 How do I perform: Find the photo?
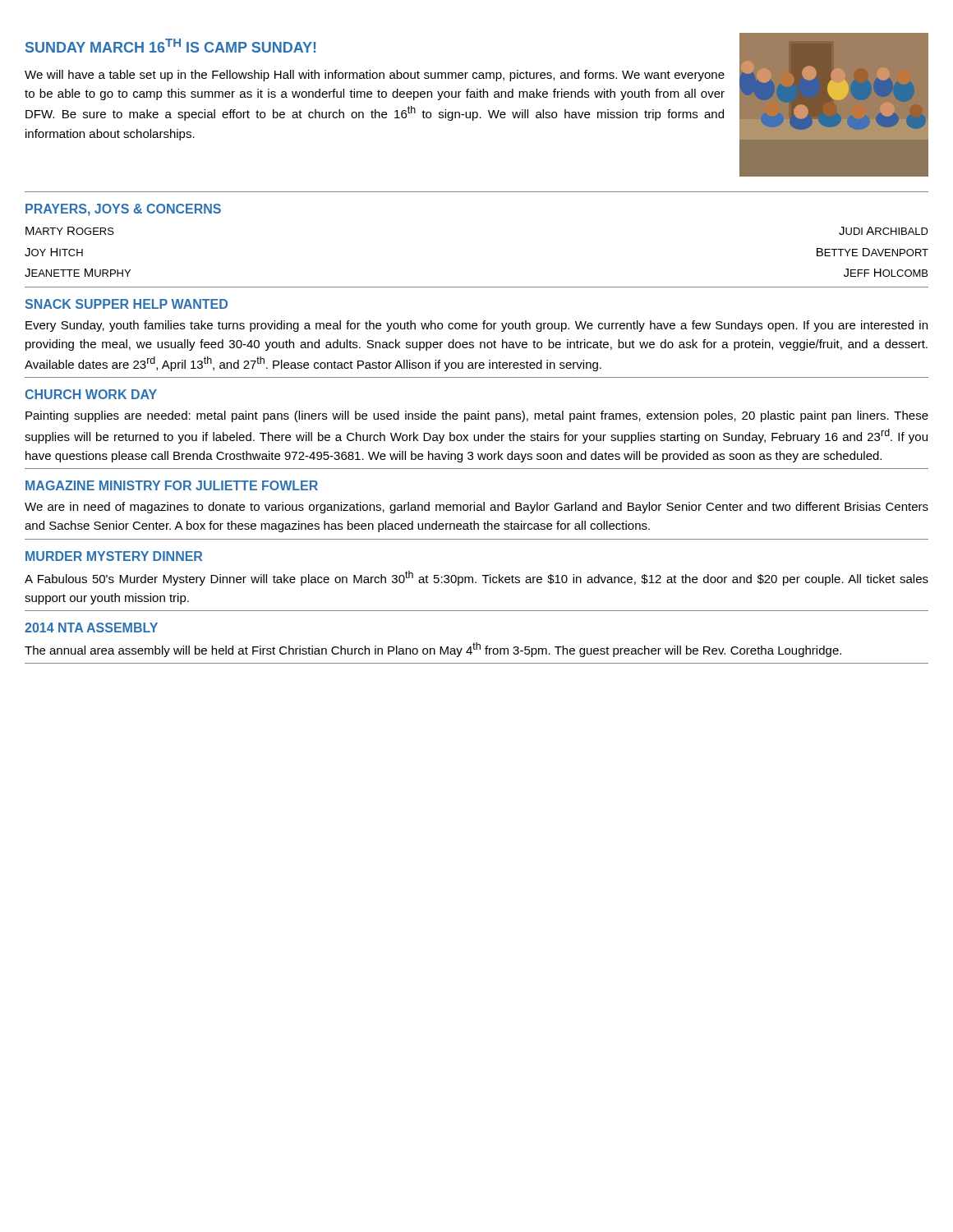834,105
